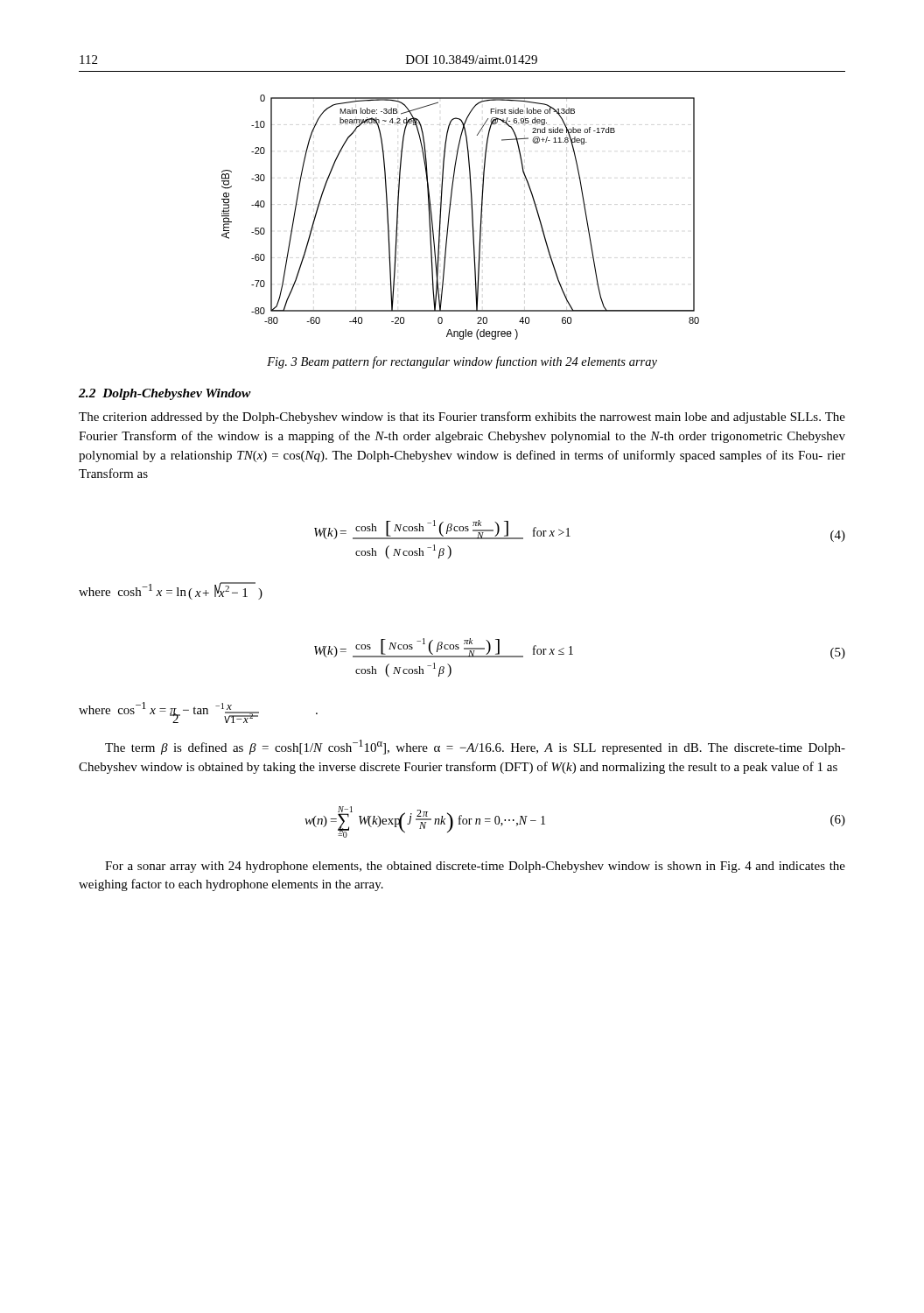924x1313 pixels.
Task: Click the passage that begins "For a sonar array with 24"
Action: coord(462,875)
